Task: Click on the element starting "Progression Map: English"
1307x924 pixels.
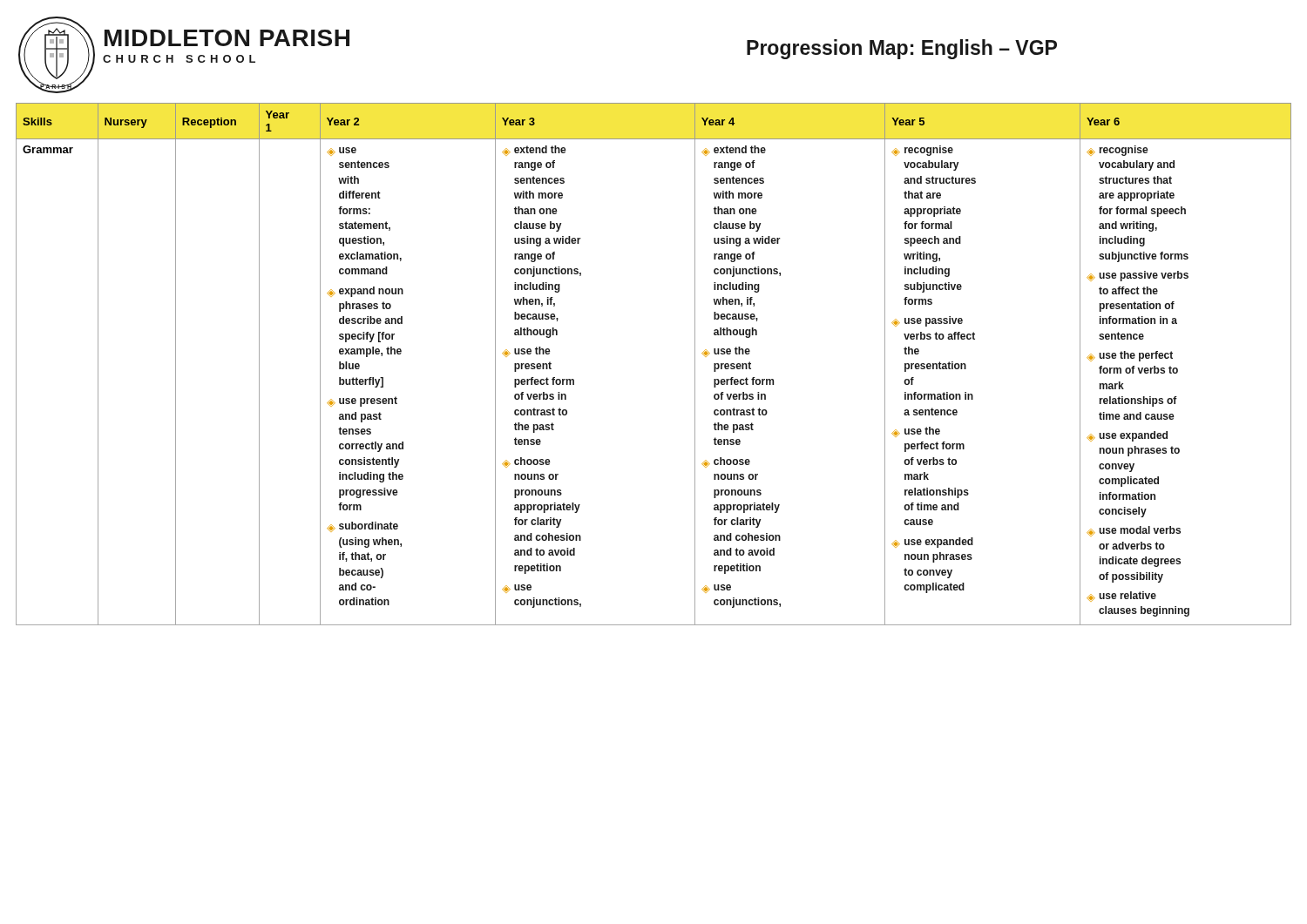Action: click(902, 48)
